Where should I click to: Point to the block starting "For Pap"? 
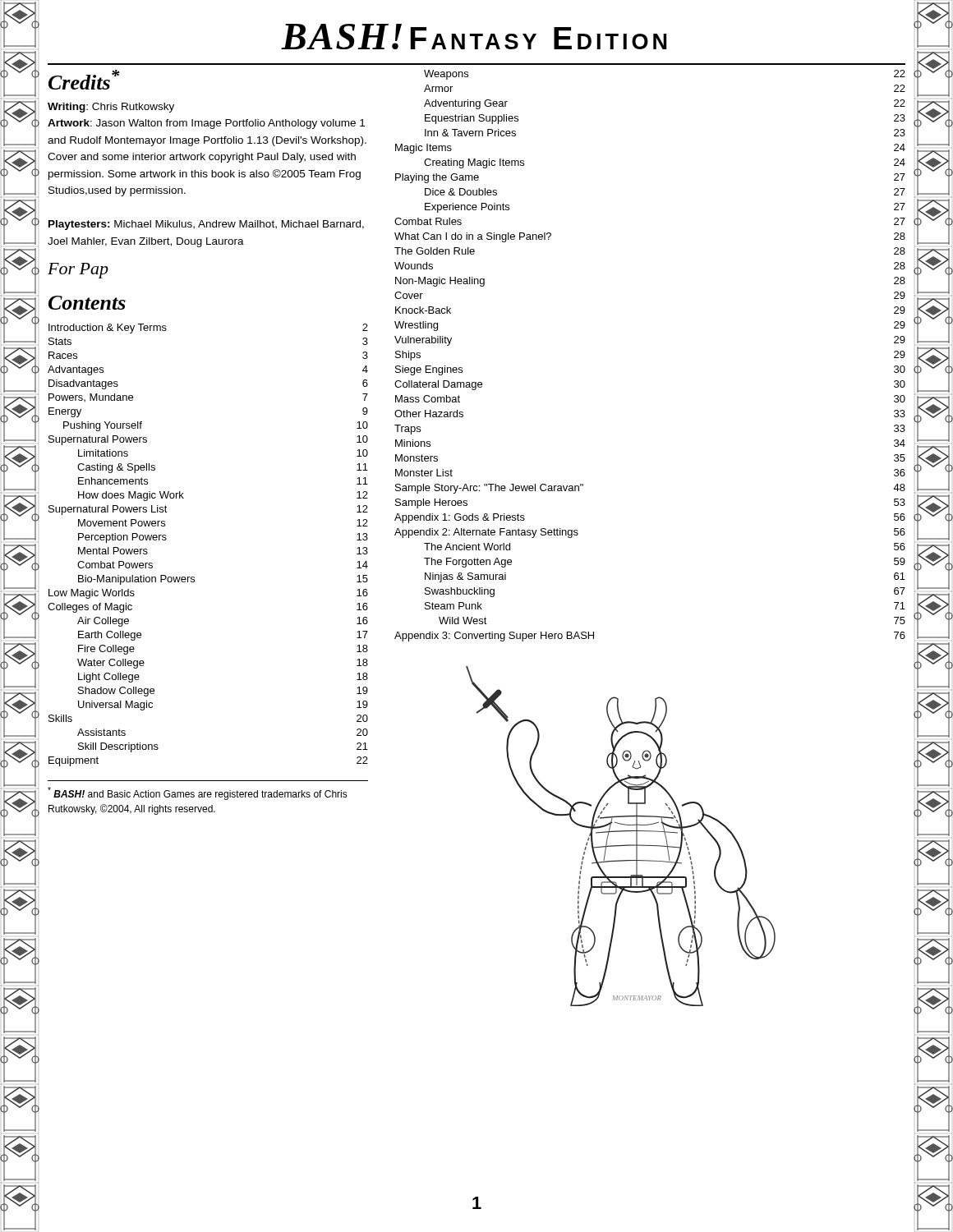[x=78, y=268]
